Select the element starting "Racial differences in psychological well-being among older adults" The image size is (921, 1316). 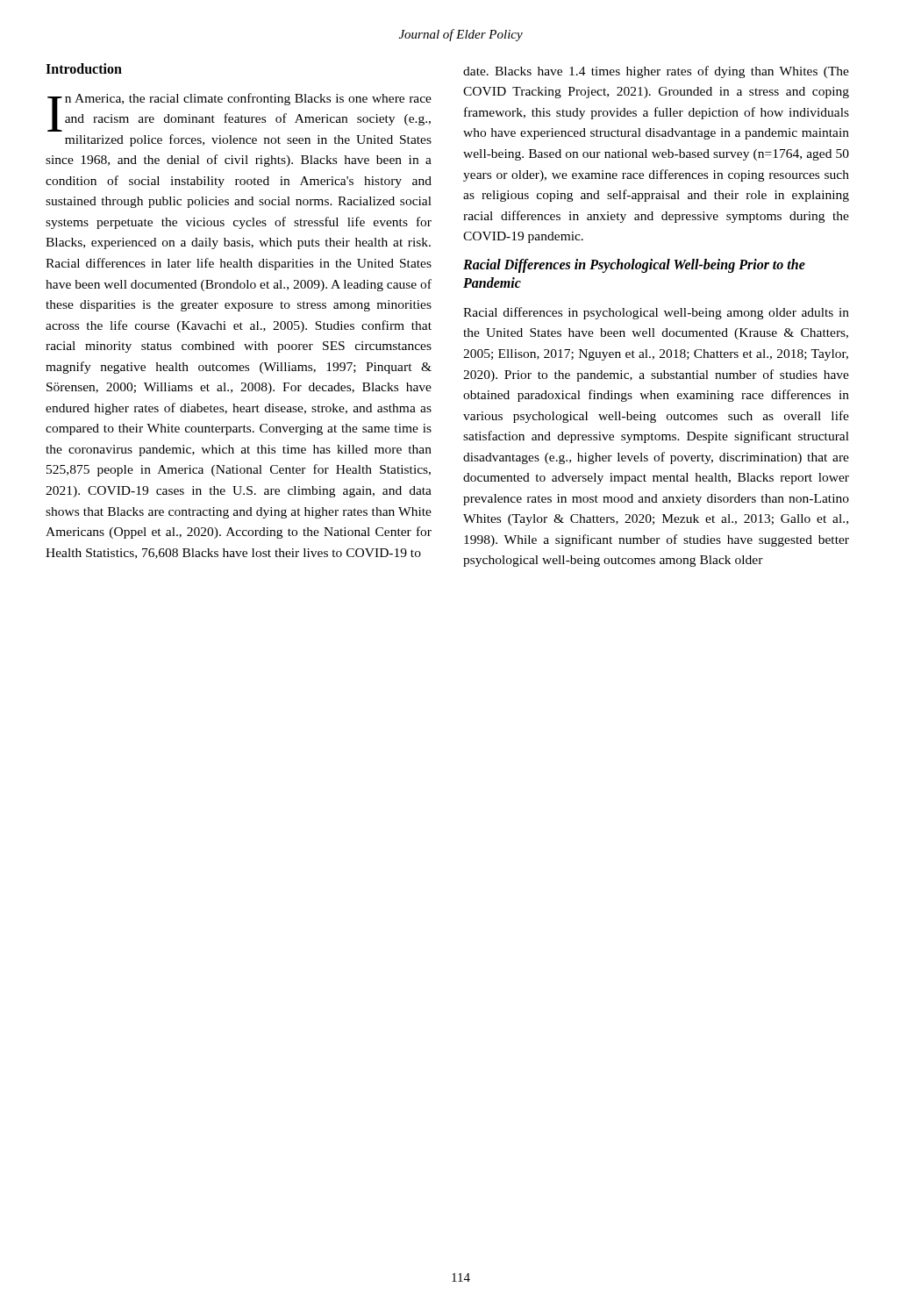(656, 436)
